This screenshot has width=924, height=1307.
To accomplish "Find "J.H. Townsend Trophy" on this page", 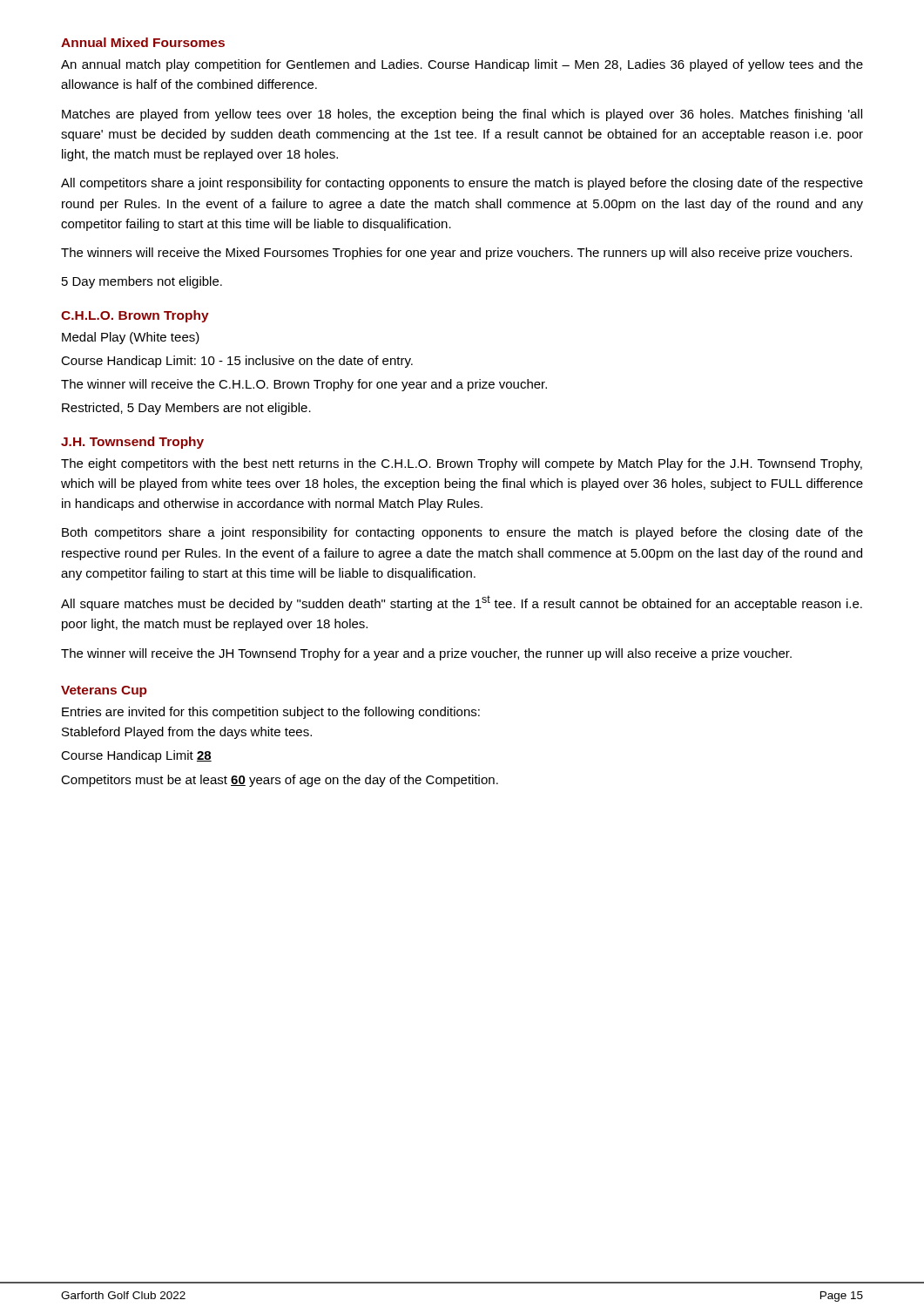I will coord(132,441).
